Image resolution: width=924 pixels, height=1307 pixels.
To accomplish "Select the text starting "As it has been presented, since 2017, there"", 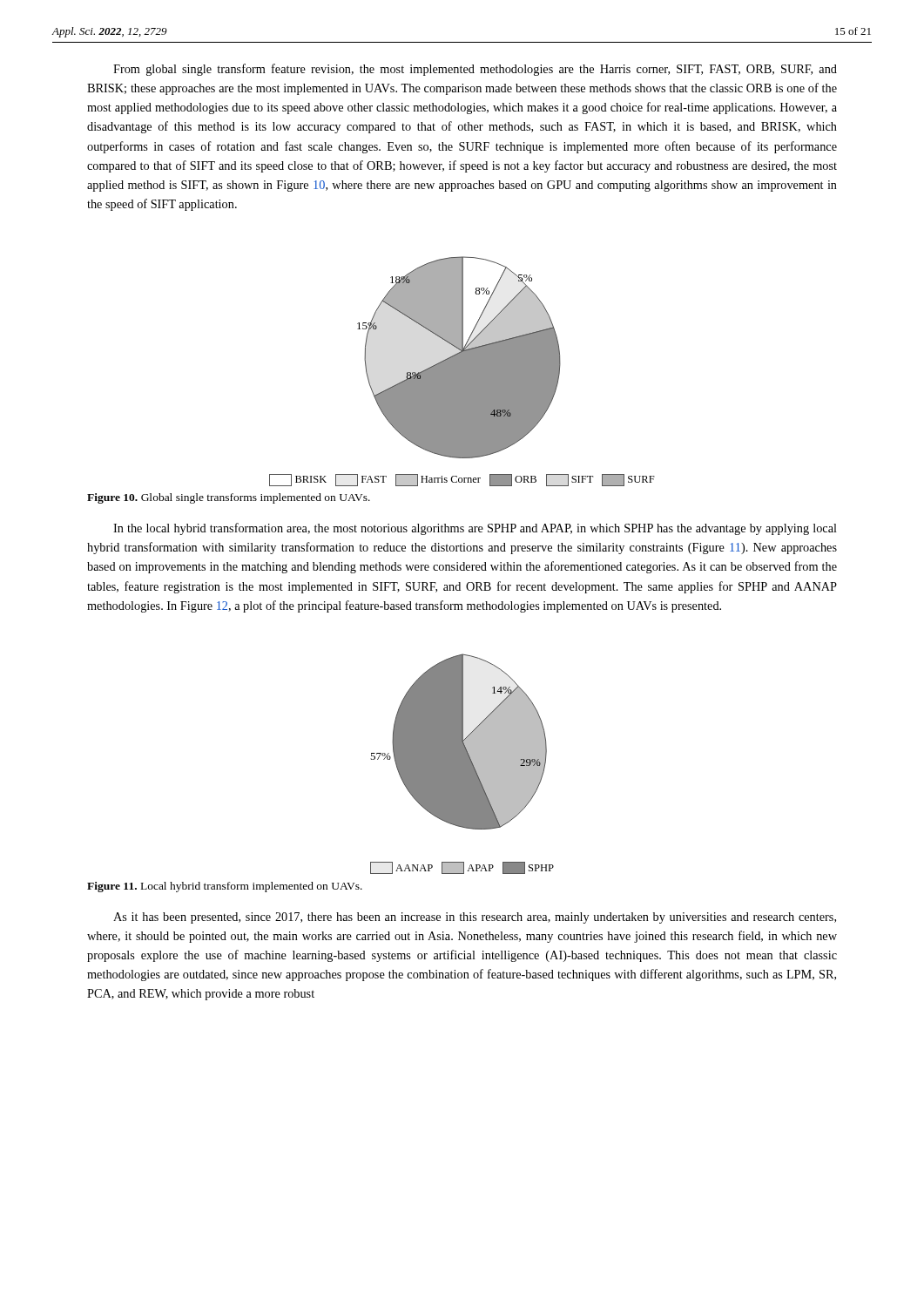I will click(462, 955).
